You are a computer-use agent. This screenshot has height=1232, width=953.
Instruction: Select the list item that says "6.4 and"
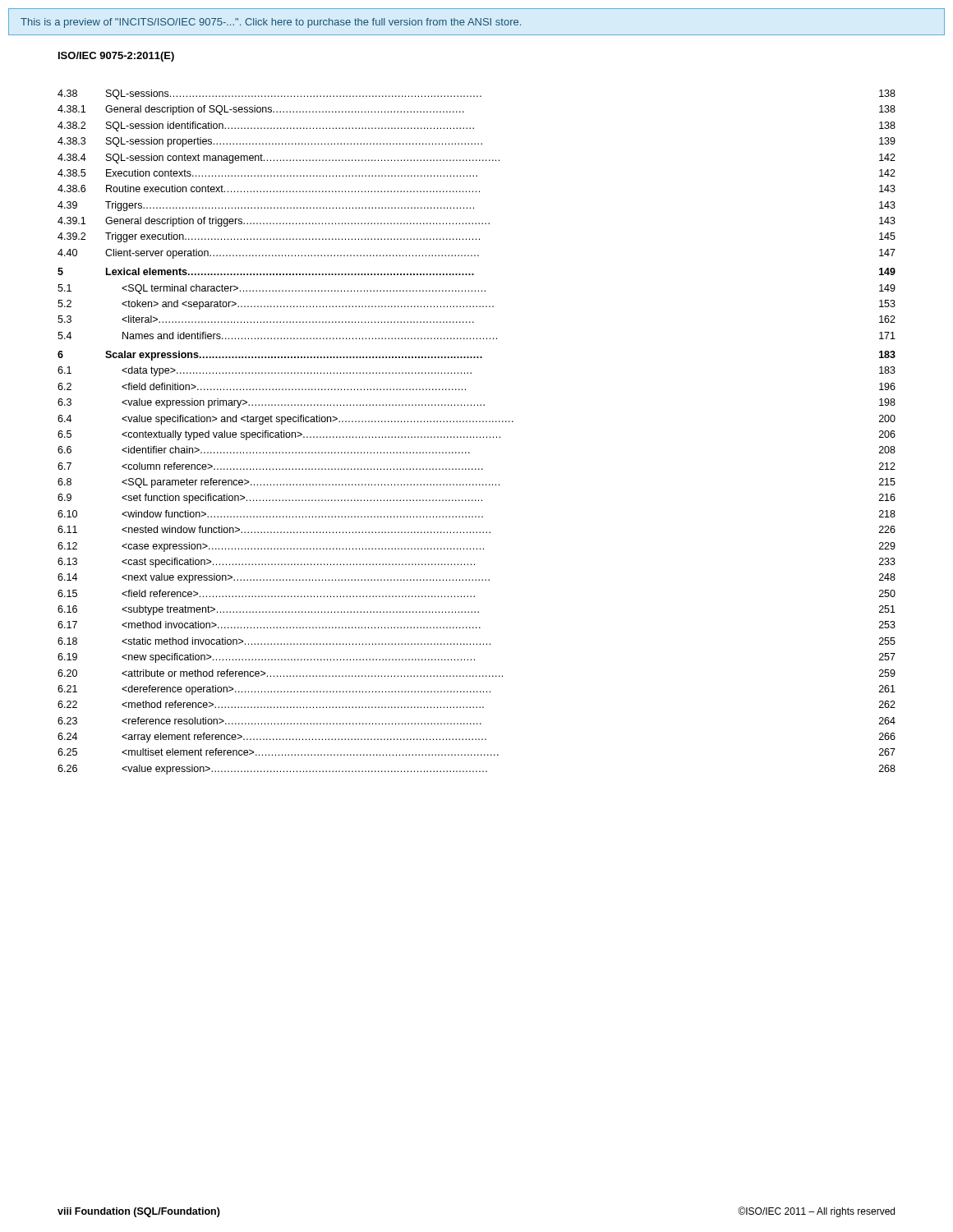[x=476, y=419]
